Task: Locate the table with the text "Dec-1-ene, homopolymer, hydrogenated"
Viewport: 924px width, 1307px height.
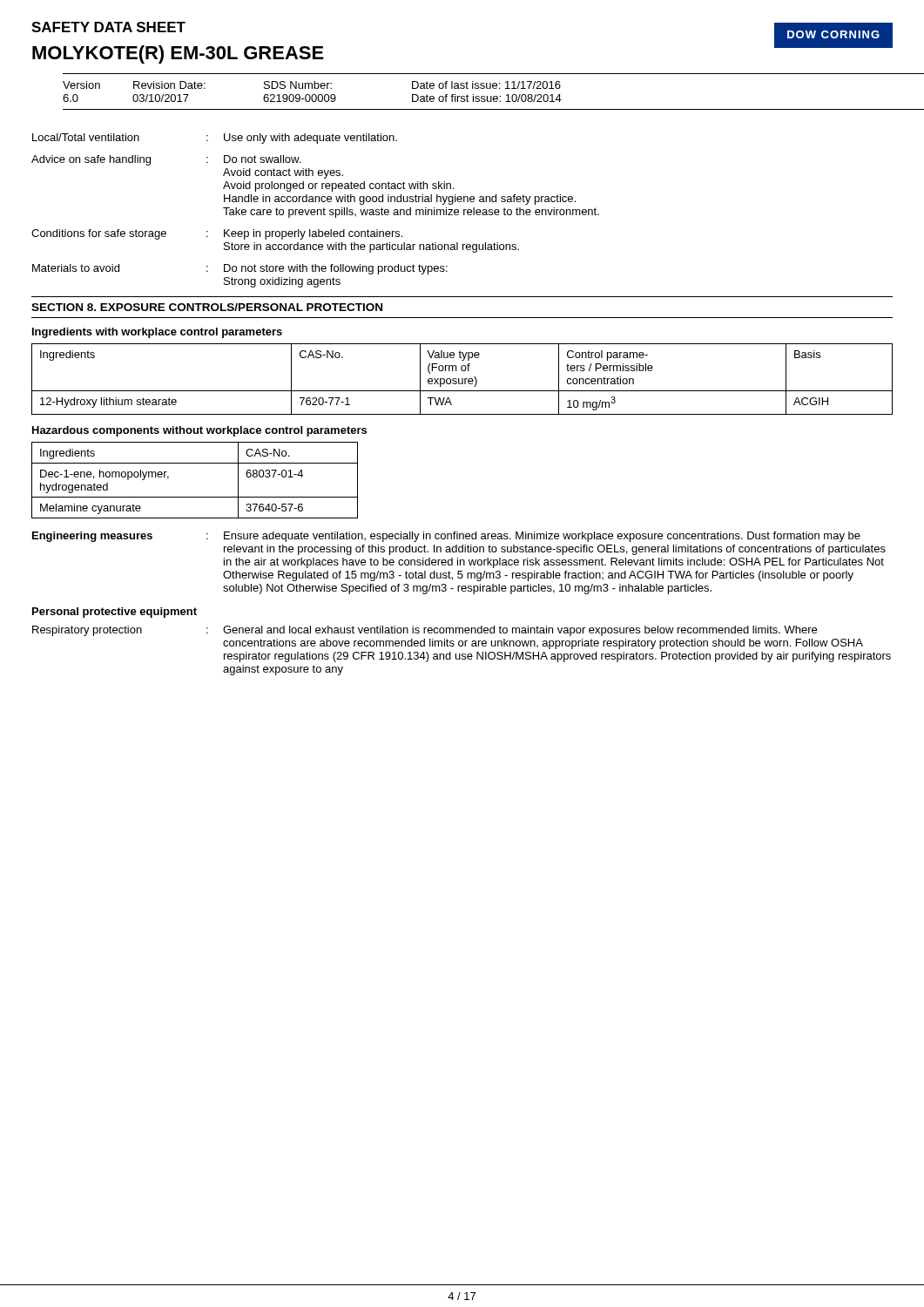Action: tap(462, 480)
